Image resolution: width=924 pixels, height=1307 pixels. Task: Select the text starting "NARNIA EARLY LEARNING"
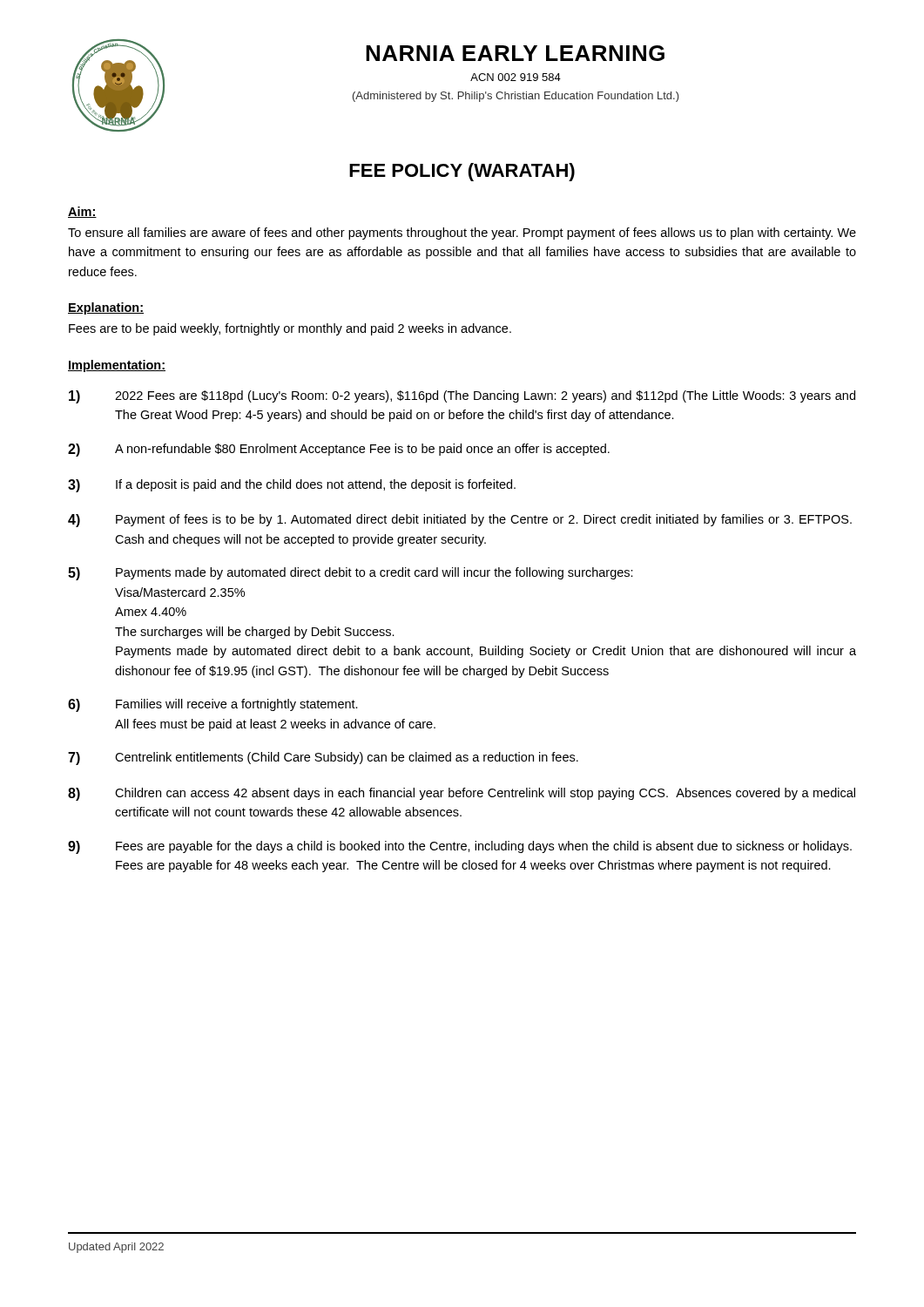pos(516,53)
